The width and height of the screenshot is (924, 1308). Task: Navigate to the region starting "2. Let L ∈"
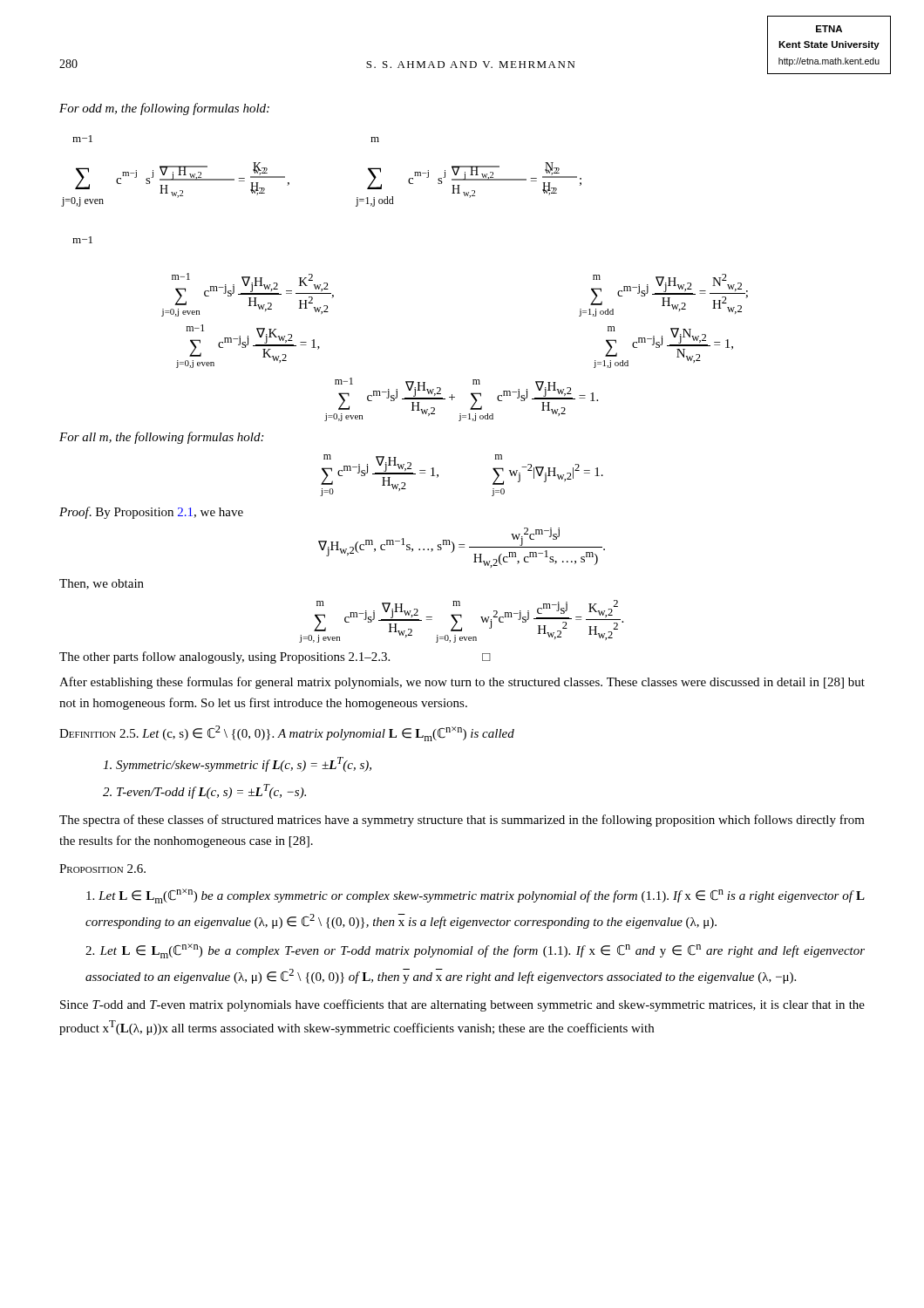tap(475, 962)
